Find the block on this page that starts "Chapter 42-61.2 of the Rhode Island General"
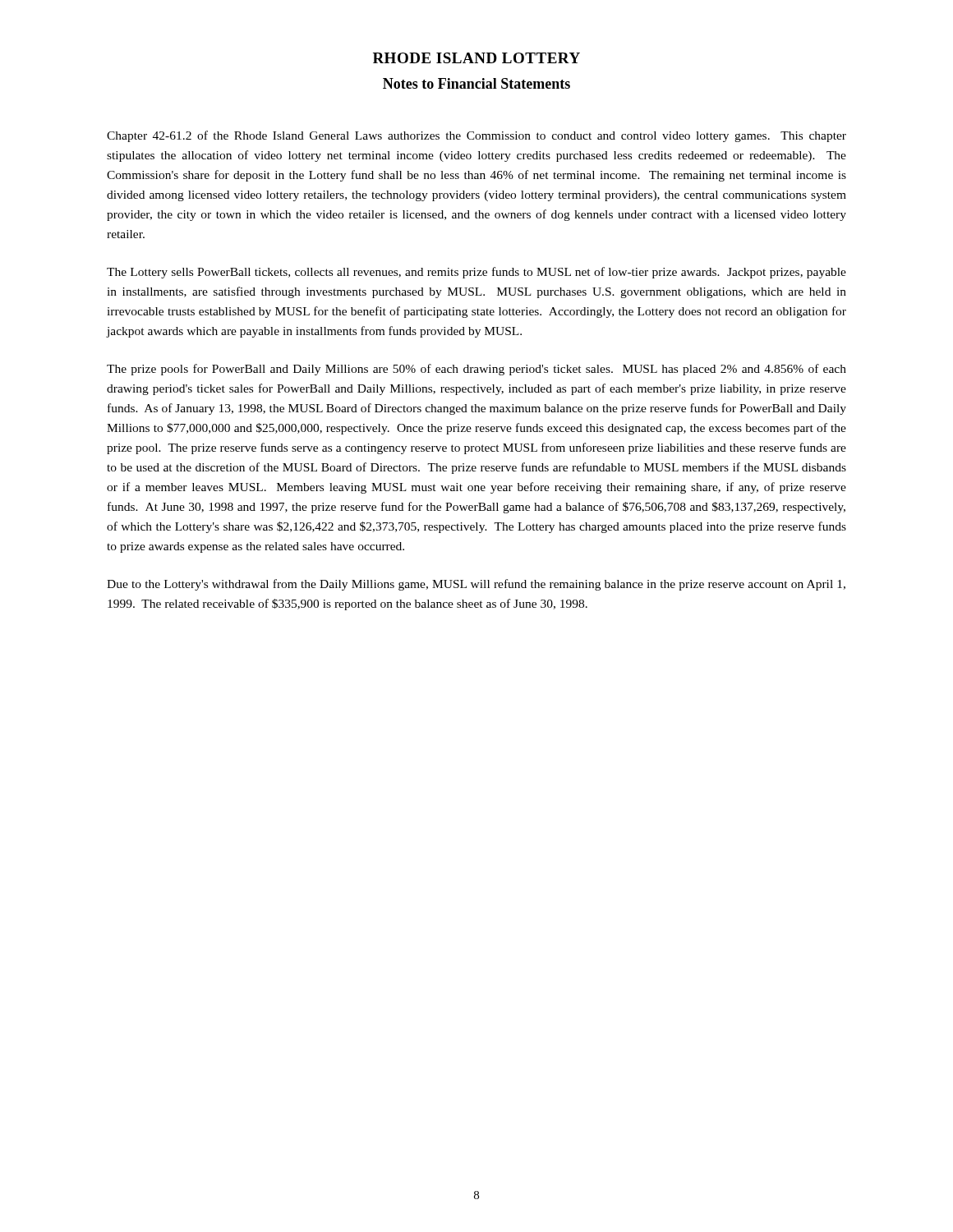 (x=476, y=184)
